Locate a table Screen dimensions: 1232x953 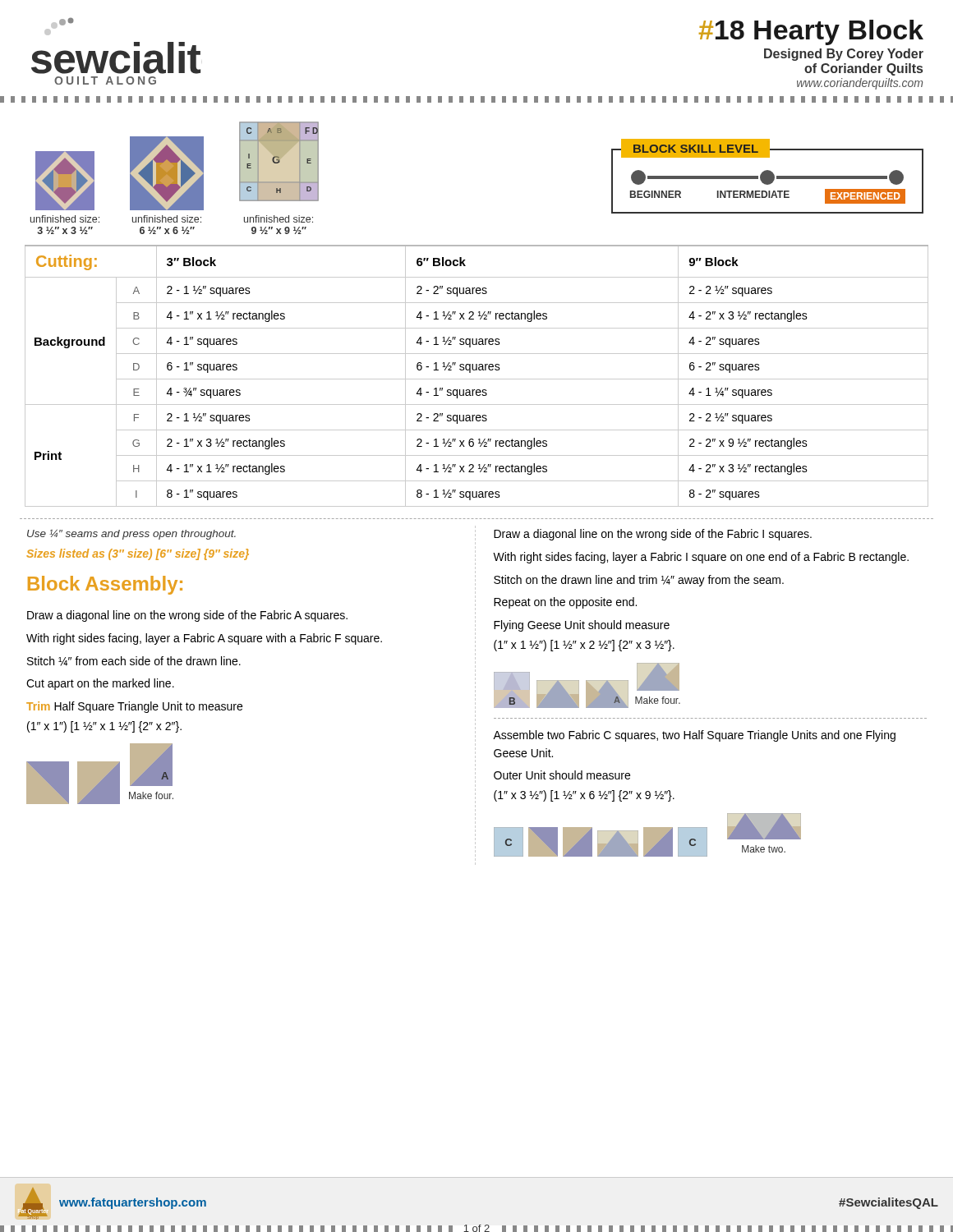[x=476, y=376]
